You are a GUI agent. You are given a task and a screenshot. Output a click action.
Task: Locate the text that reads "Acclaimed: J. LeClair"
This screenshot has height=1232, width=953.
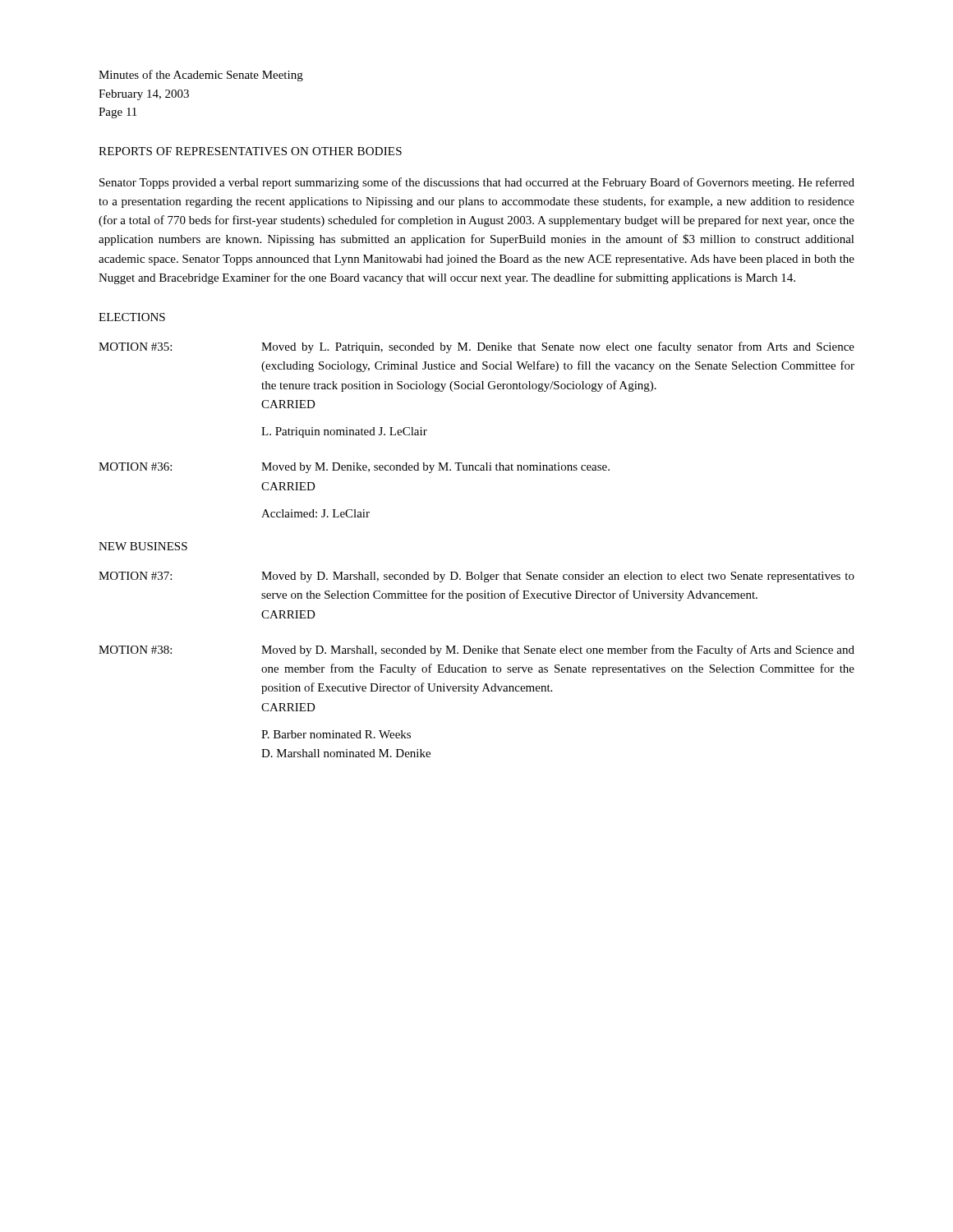(315, 513)
